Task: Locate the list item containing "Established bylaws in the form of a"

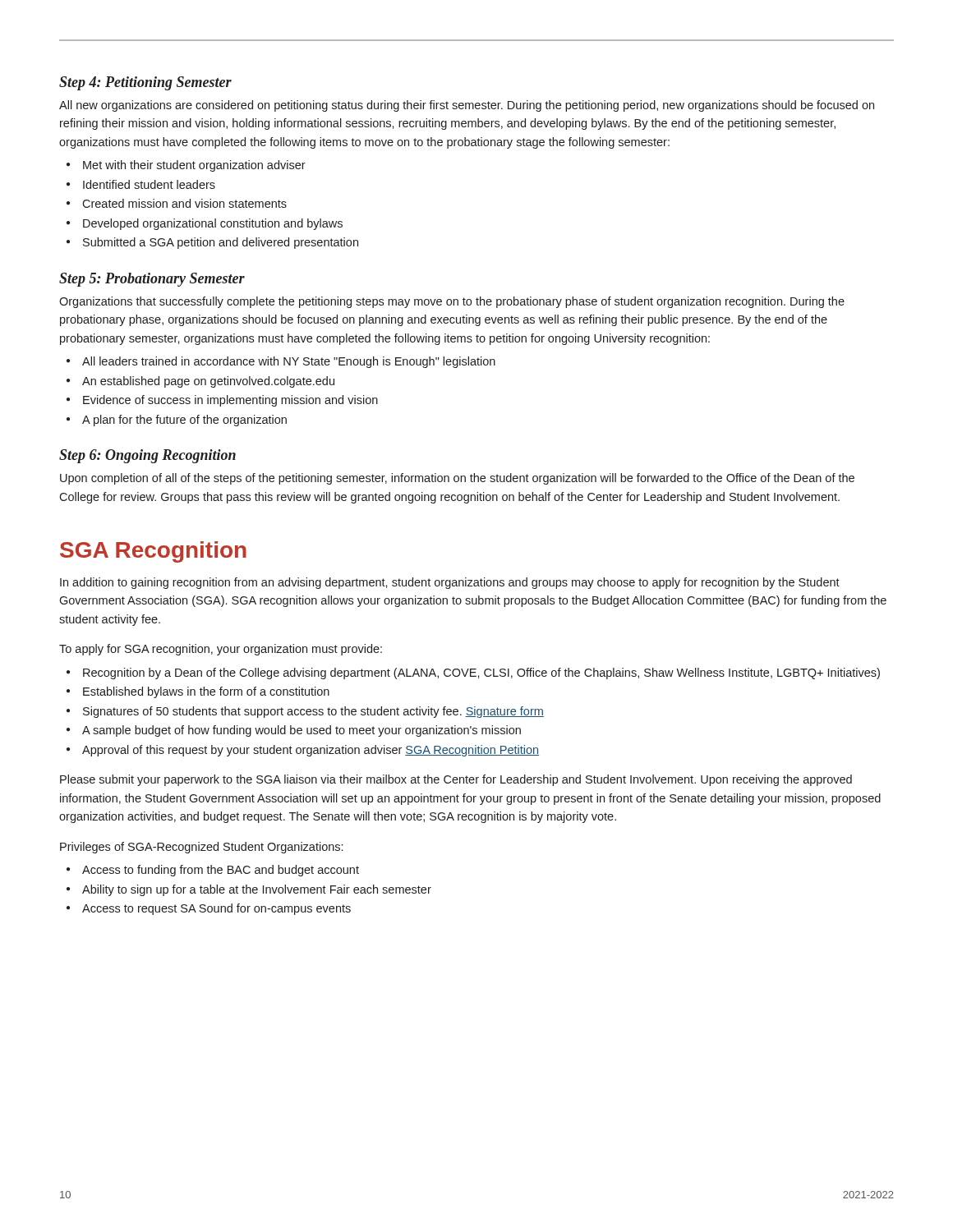Action: tap(206, 692)
